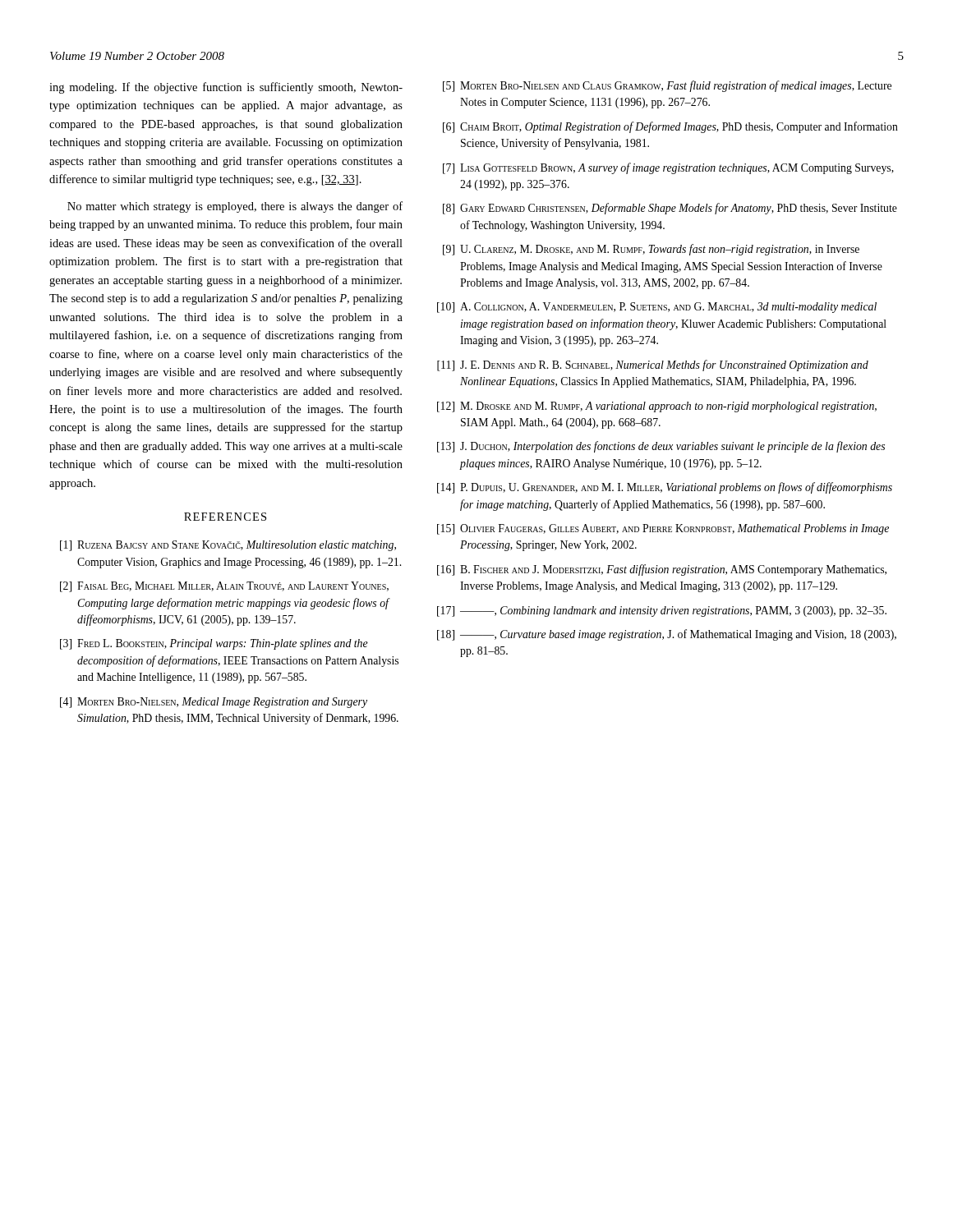
Task: Select a section header
Action: point(226,517)
